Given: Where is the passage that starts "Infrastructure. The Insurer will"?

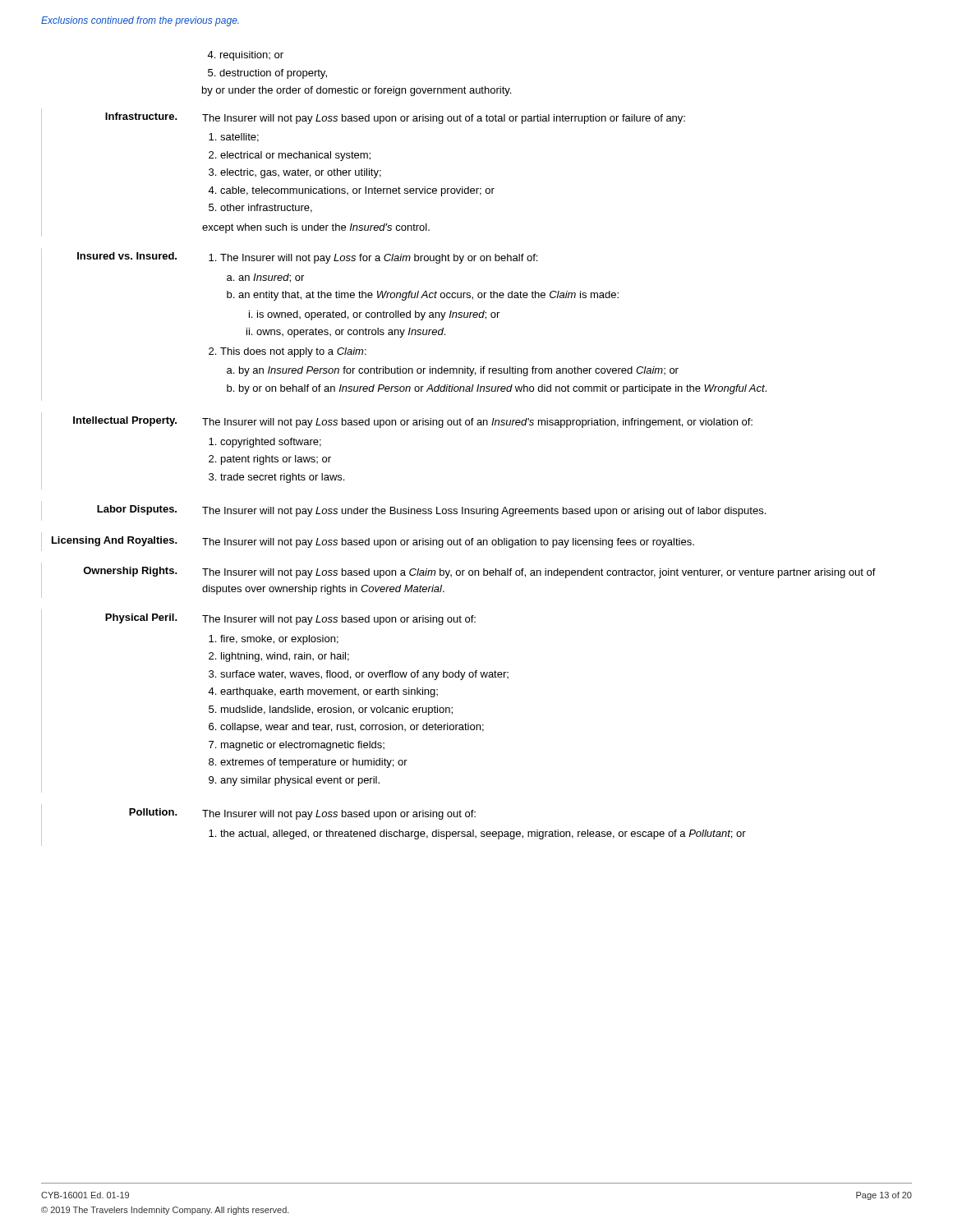Looking at the screenshot, I should [x=395, y=118].
